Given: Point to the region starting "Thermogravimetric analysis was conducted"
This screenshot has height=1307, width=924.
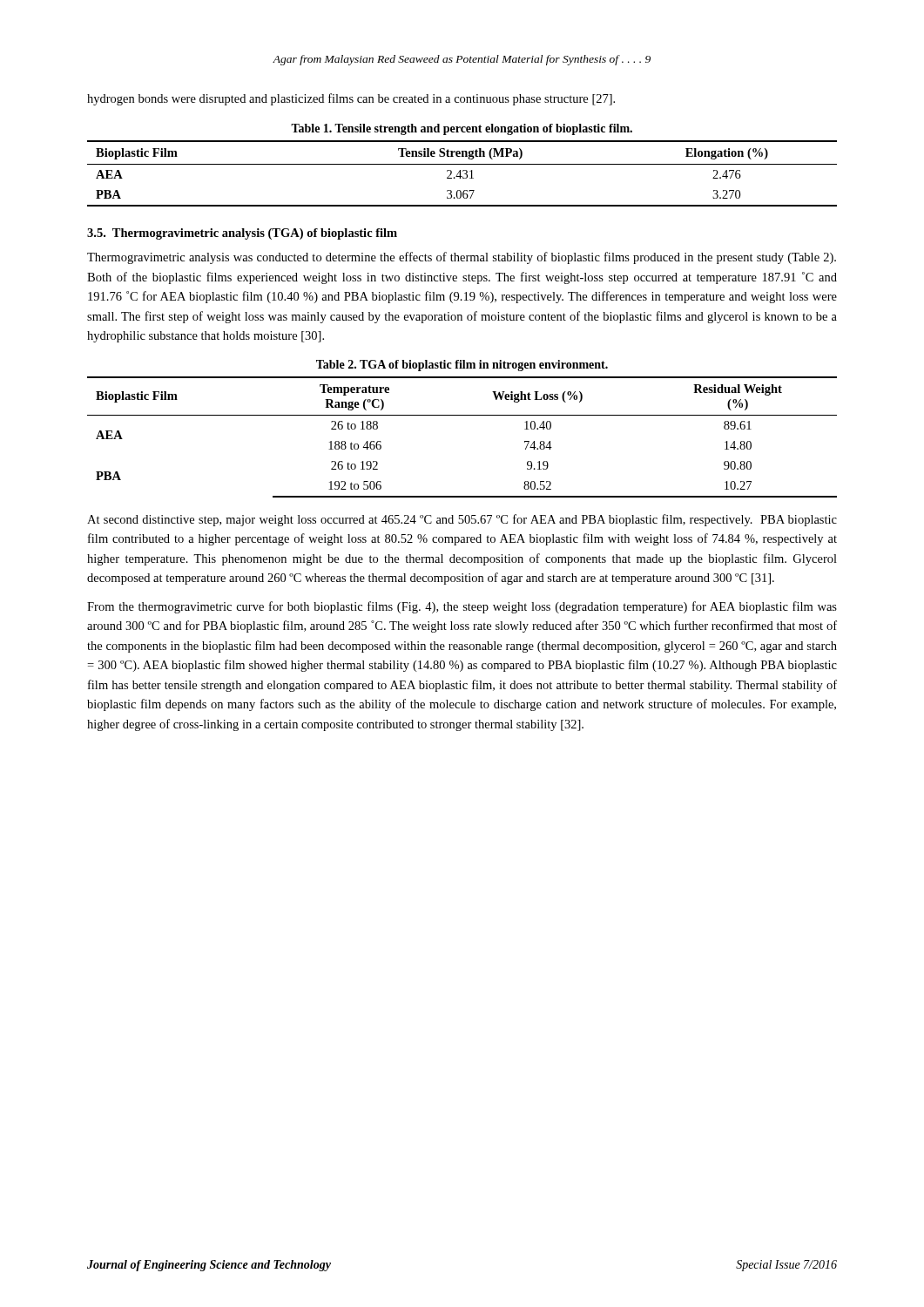Looking at the screenshot, I should click(x=462, y=297).
